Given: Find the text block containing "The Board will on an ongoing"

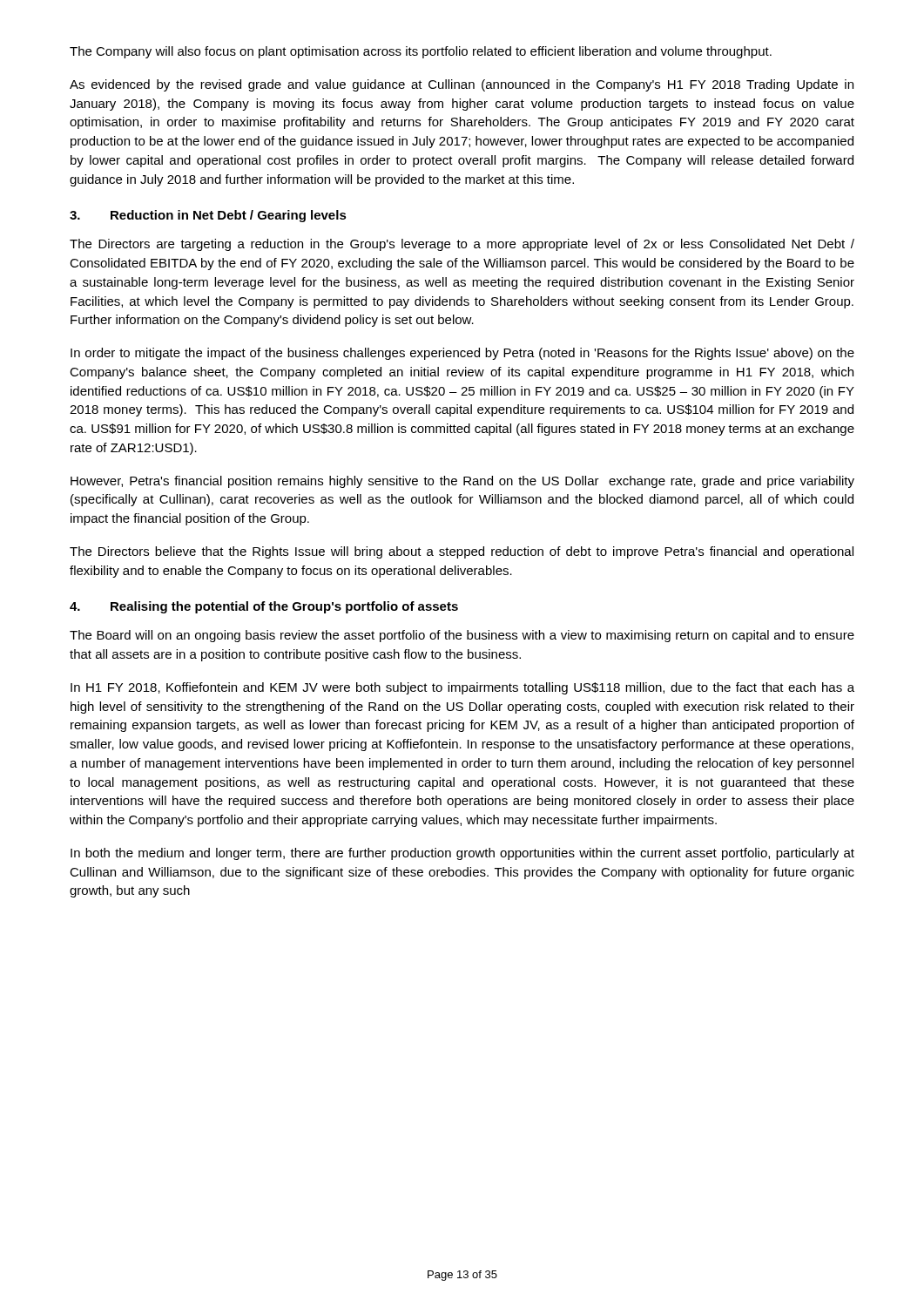Looking at the screenshot, I should coord(462,644).
